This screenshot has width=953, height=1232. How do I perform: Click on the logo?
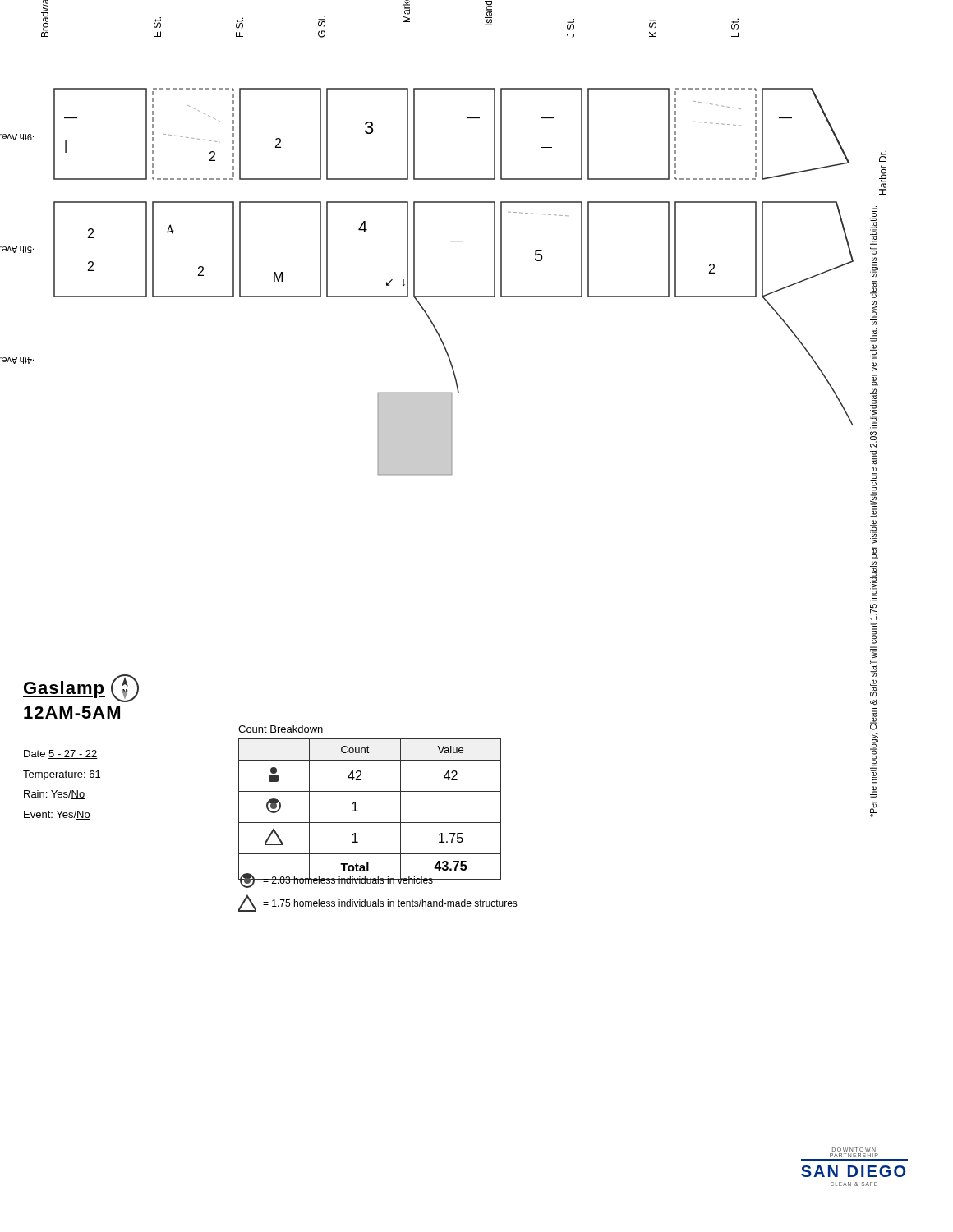(854, 1167)
